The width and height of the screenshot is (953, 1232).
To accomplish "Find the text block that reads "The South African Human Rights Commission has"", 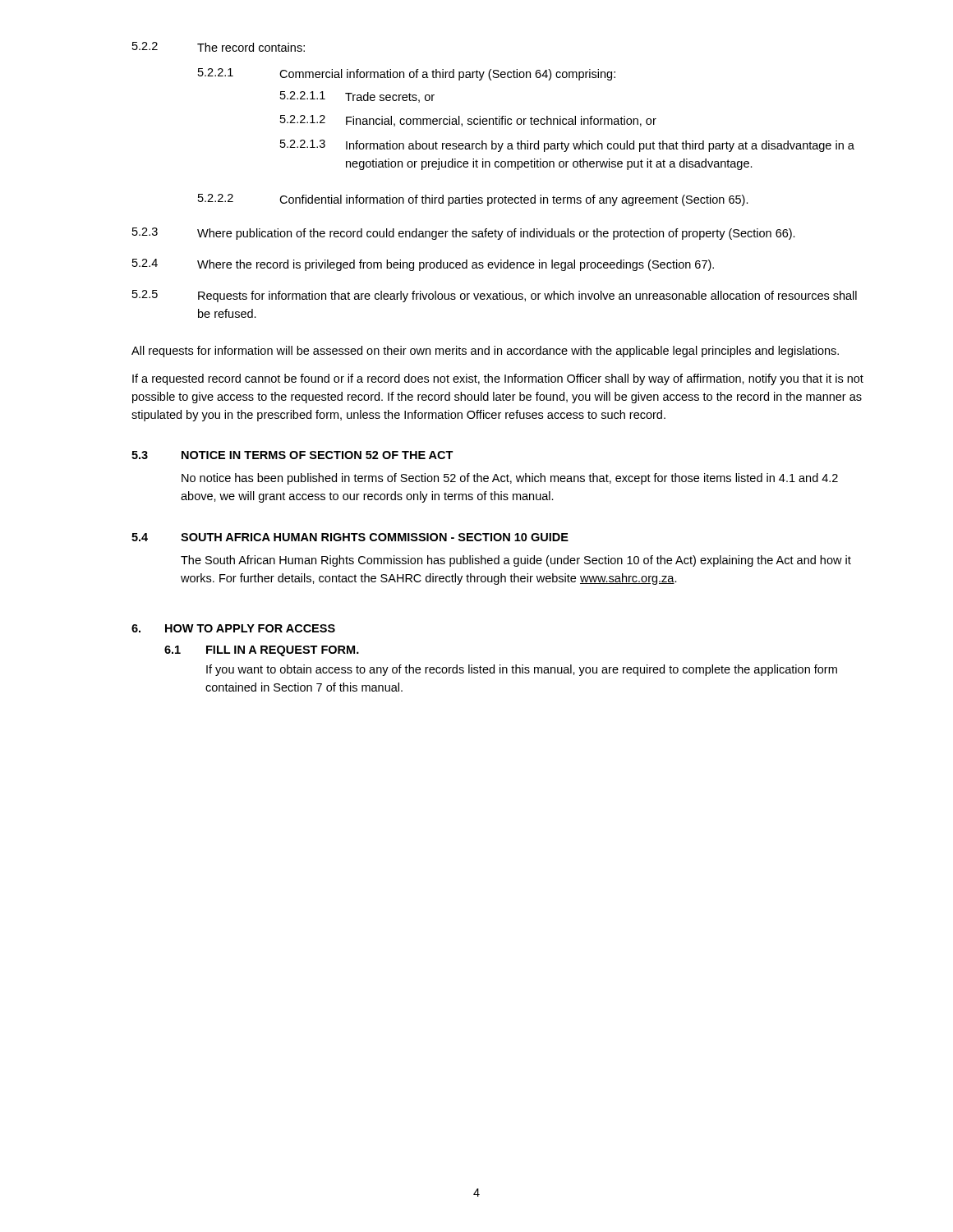I will click(x=516, y=569).
